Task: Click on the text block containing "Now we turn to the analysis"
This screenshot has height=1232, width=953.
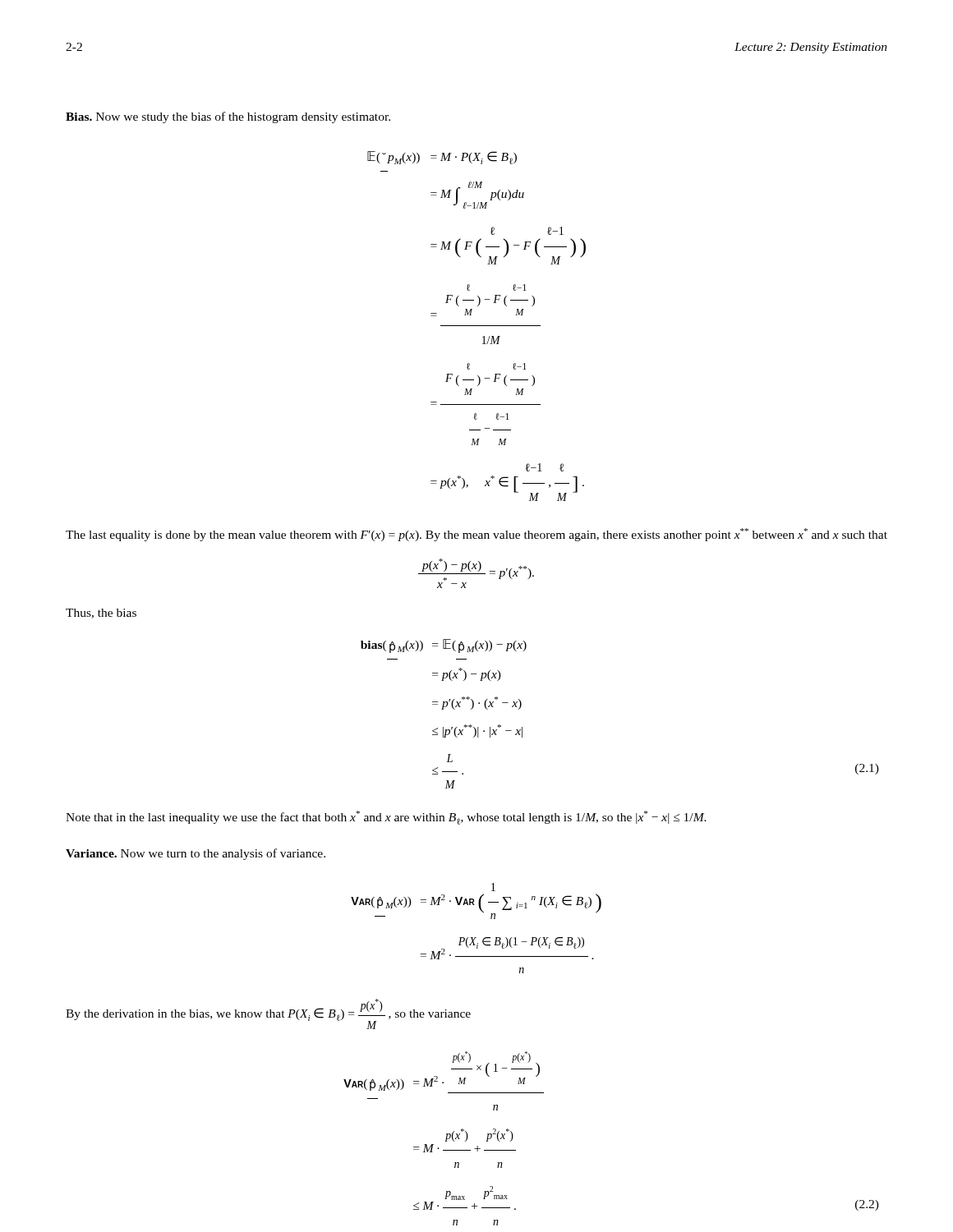Action: tap(223, 853)
